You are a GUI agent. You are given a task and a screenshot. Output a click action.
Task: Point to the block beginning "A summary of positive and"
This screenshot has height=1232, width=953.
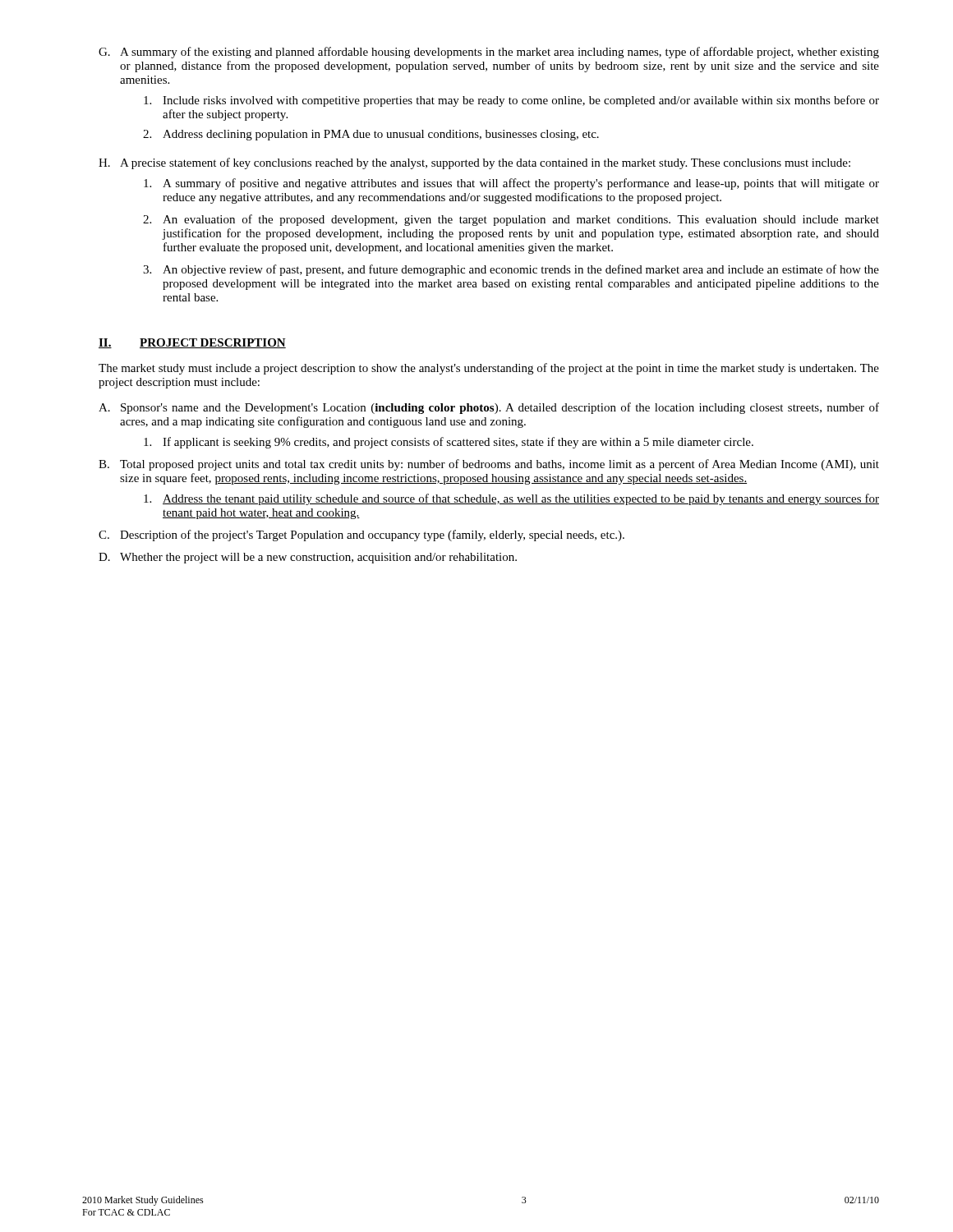[x=511, y=191]
